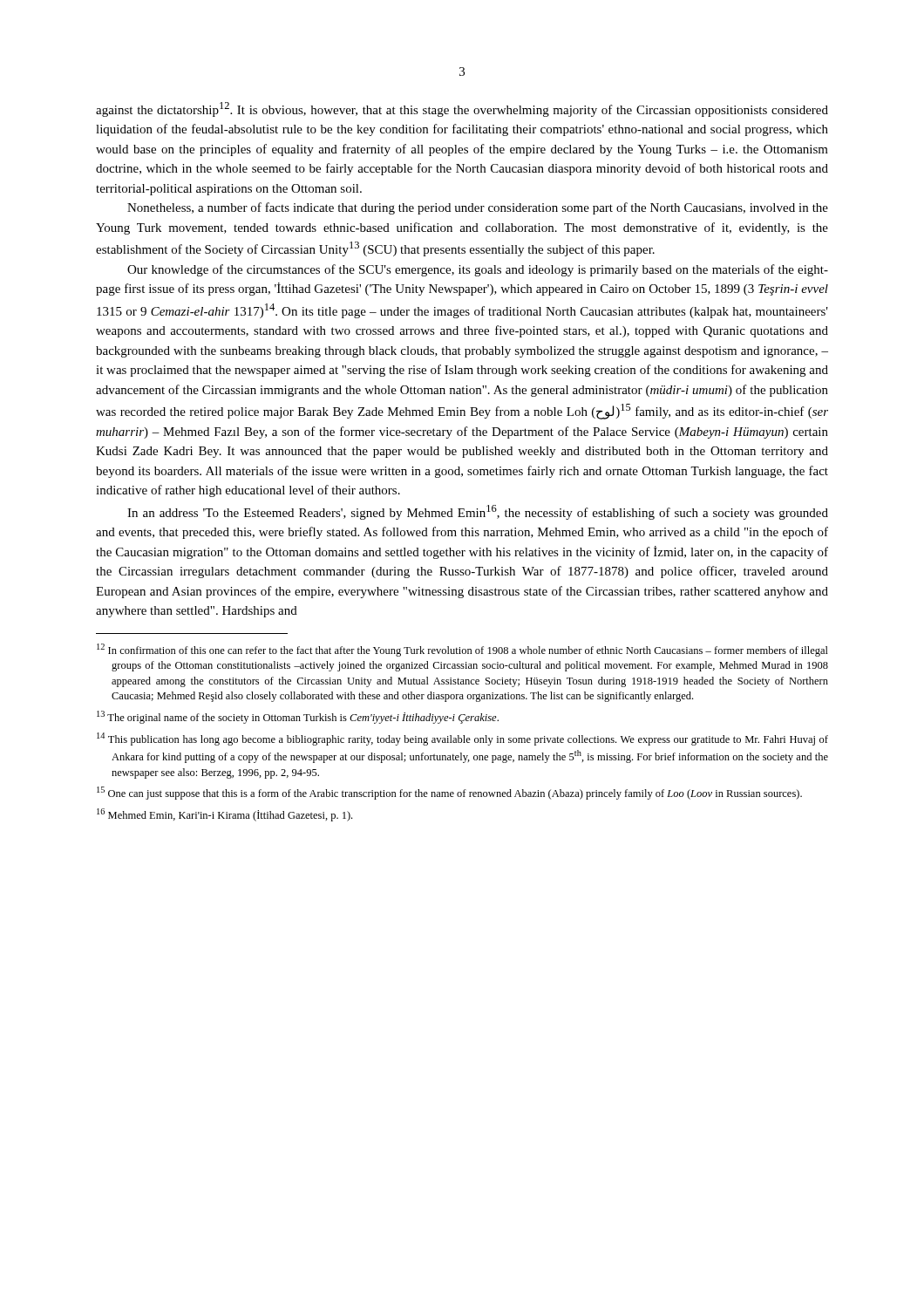Select the text block that says "Our knowledge of the"
Viewport: 924px width, 1308px height.
coord(462,380)
